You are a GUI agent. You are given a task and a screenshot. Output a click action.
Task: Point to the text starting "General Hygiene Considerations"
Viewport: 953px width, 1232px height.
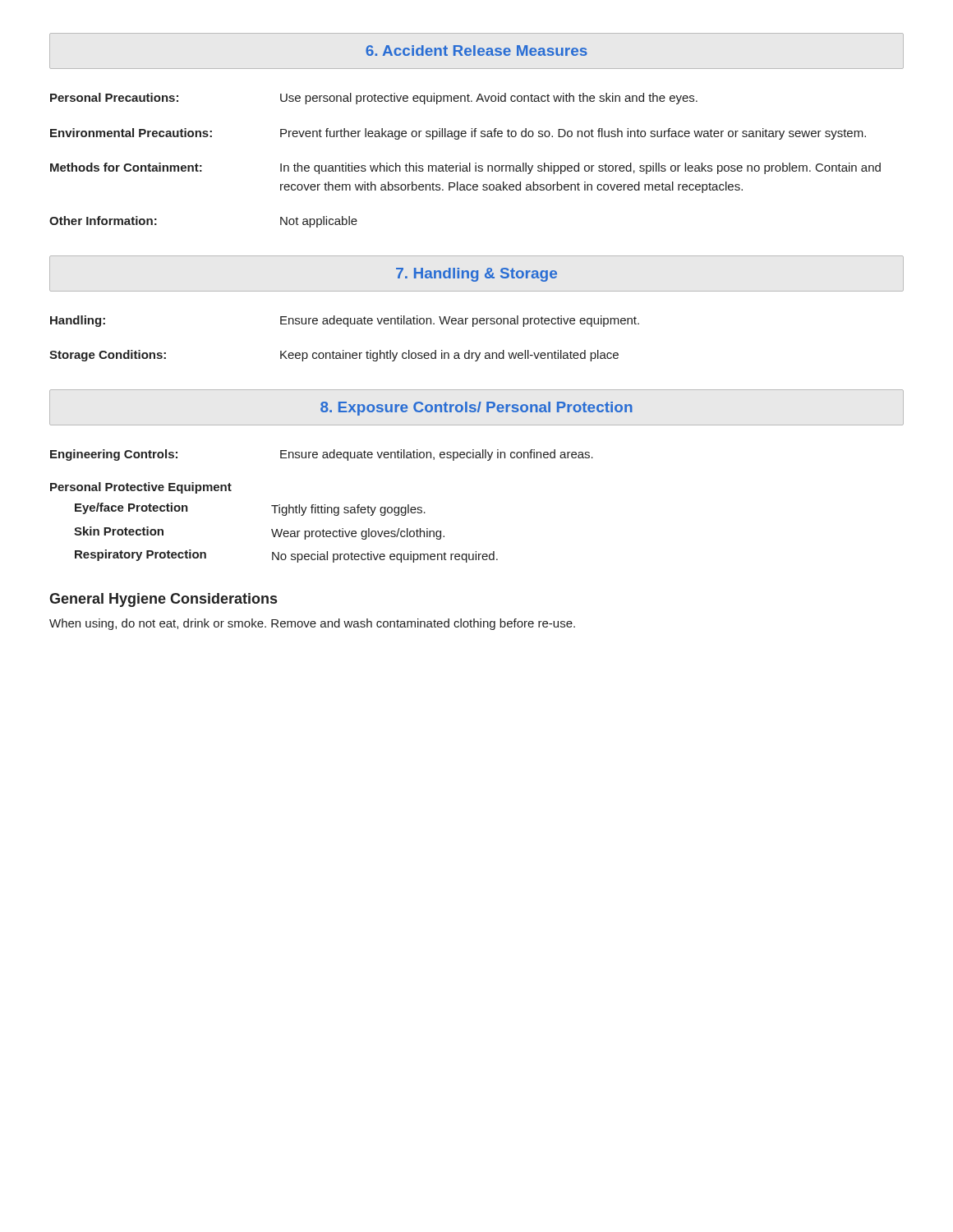[163, 598]
